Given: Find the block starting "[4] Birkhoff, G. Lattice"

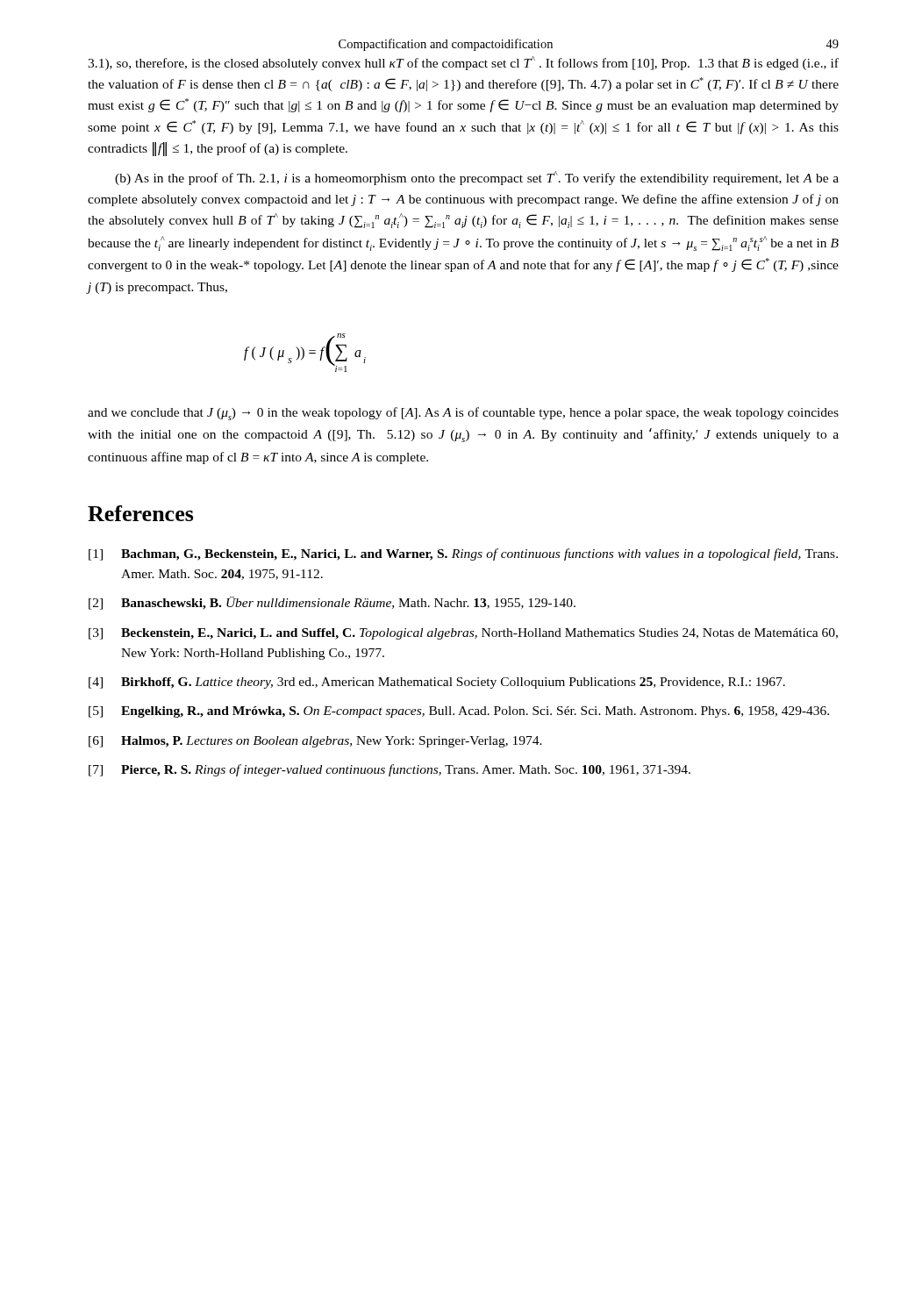Looking at the screenshot, I should (463, 681).
